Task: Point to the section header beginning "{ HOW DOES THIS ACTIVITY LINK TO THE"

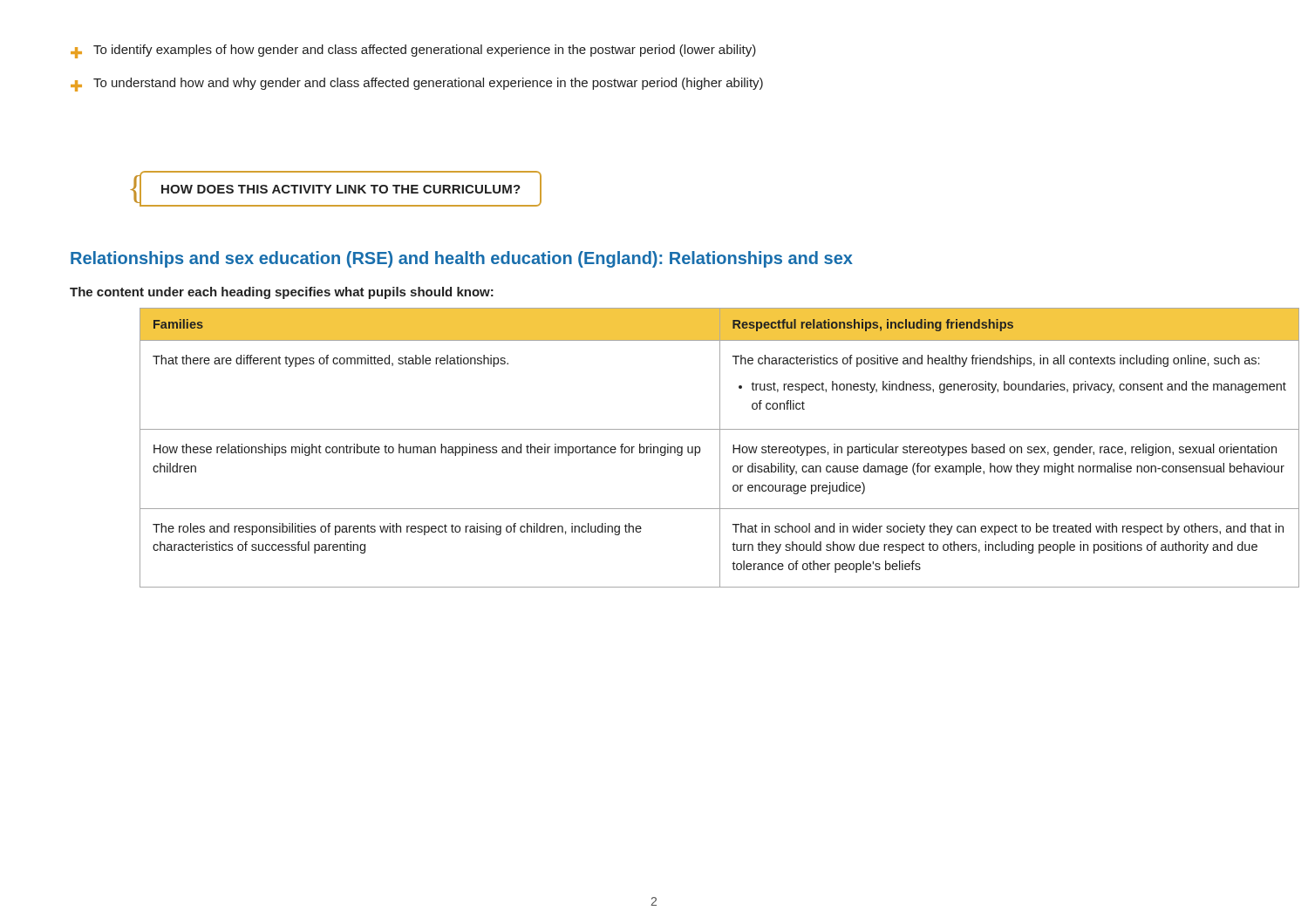Action: point(335,188)
